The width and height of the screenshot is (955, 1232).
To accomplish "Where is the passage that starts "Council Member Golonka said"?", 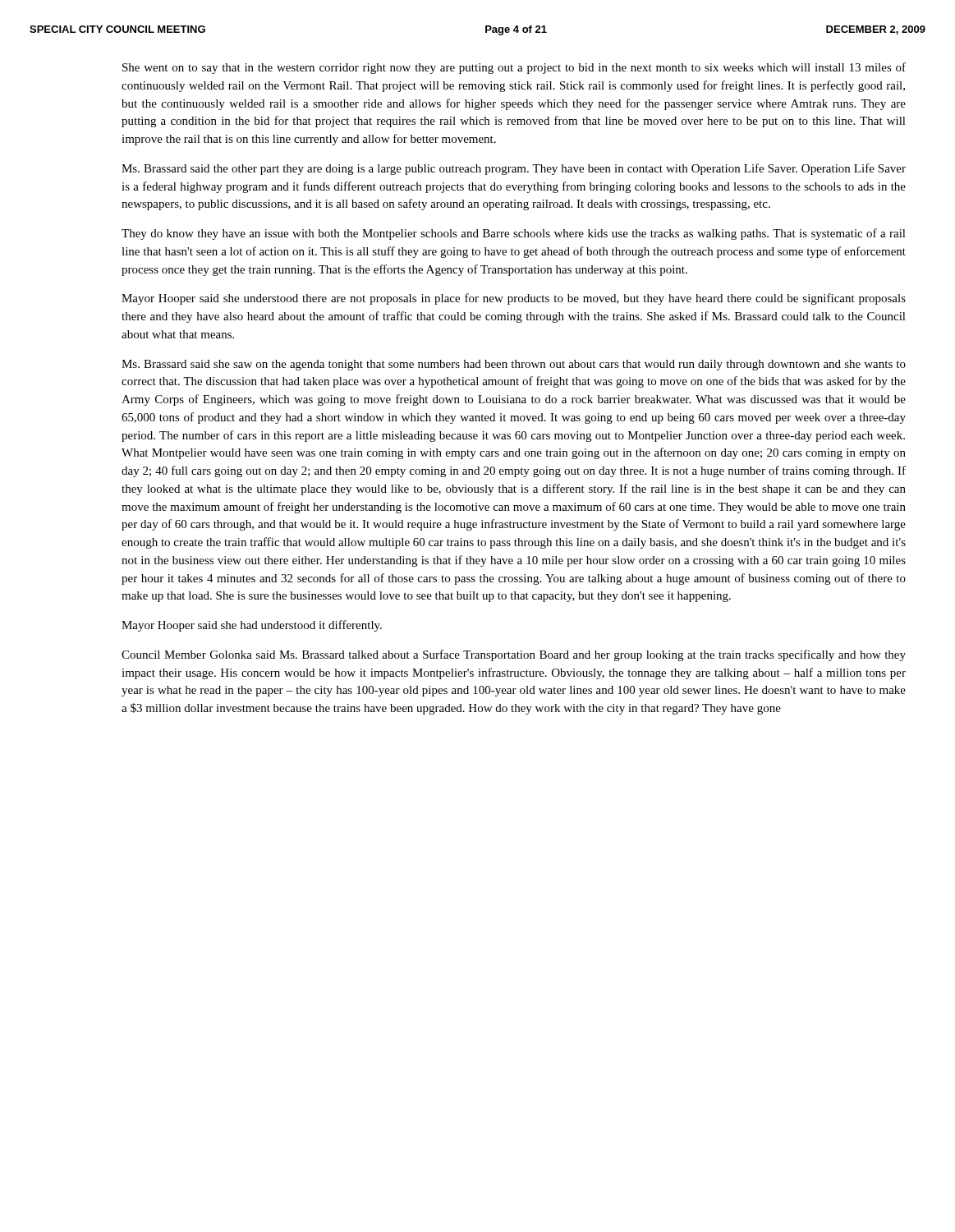I will (x=514, y=681).
